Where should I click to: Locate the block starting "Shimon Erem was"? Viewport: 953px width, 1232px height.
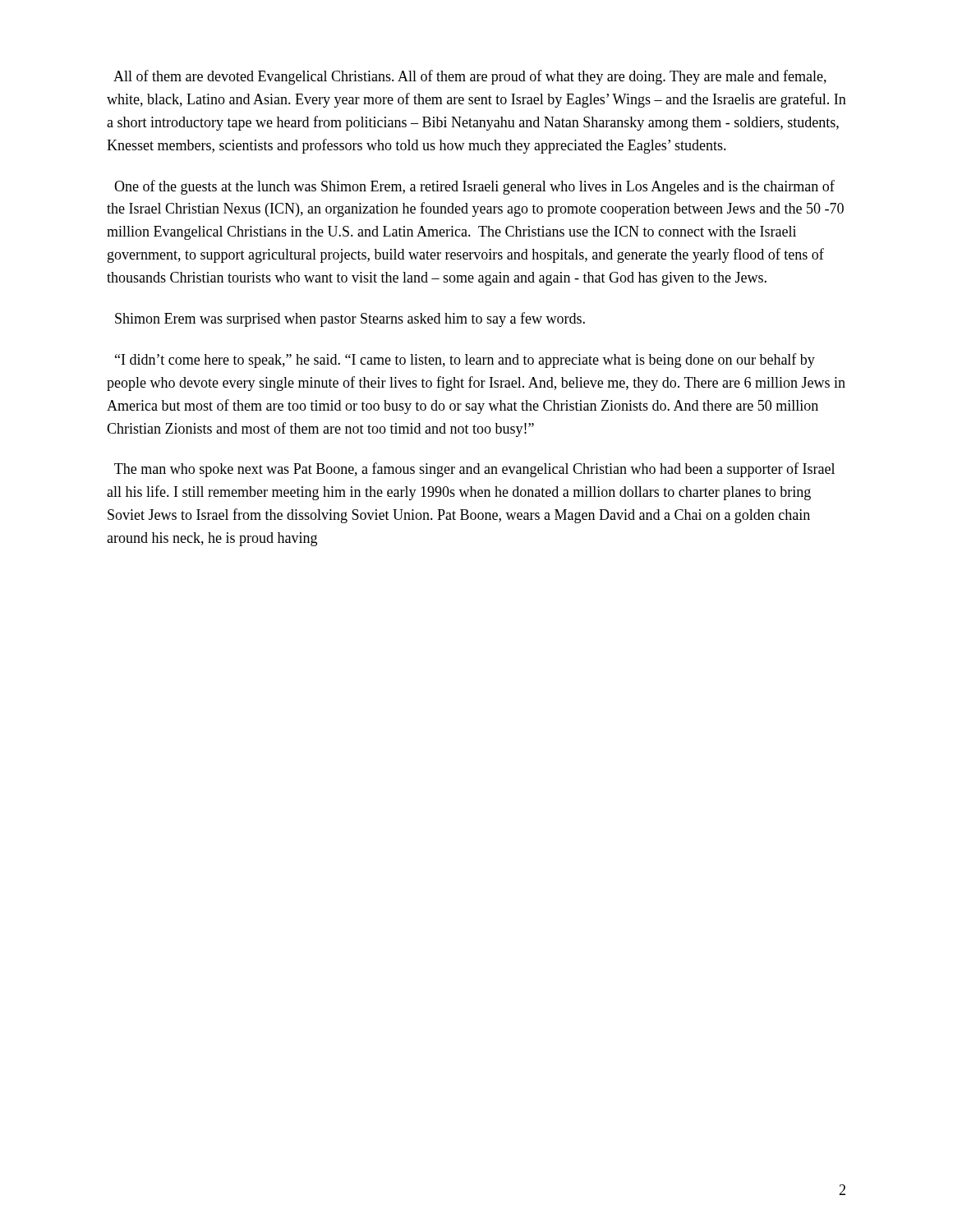pyautogui.click(x=346, y=319)
